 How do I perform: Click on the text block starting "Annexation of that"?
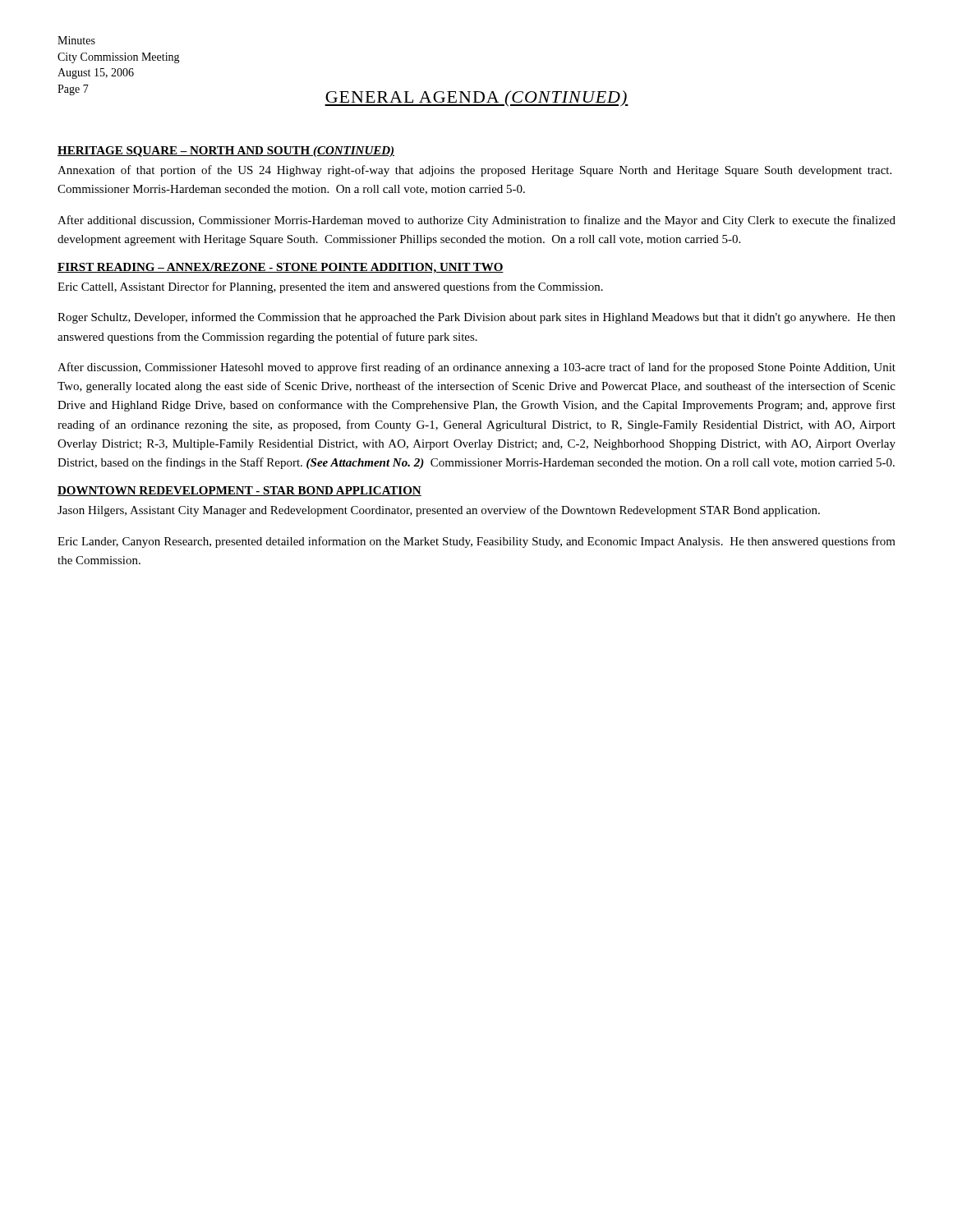(x=476, y=205)
